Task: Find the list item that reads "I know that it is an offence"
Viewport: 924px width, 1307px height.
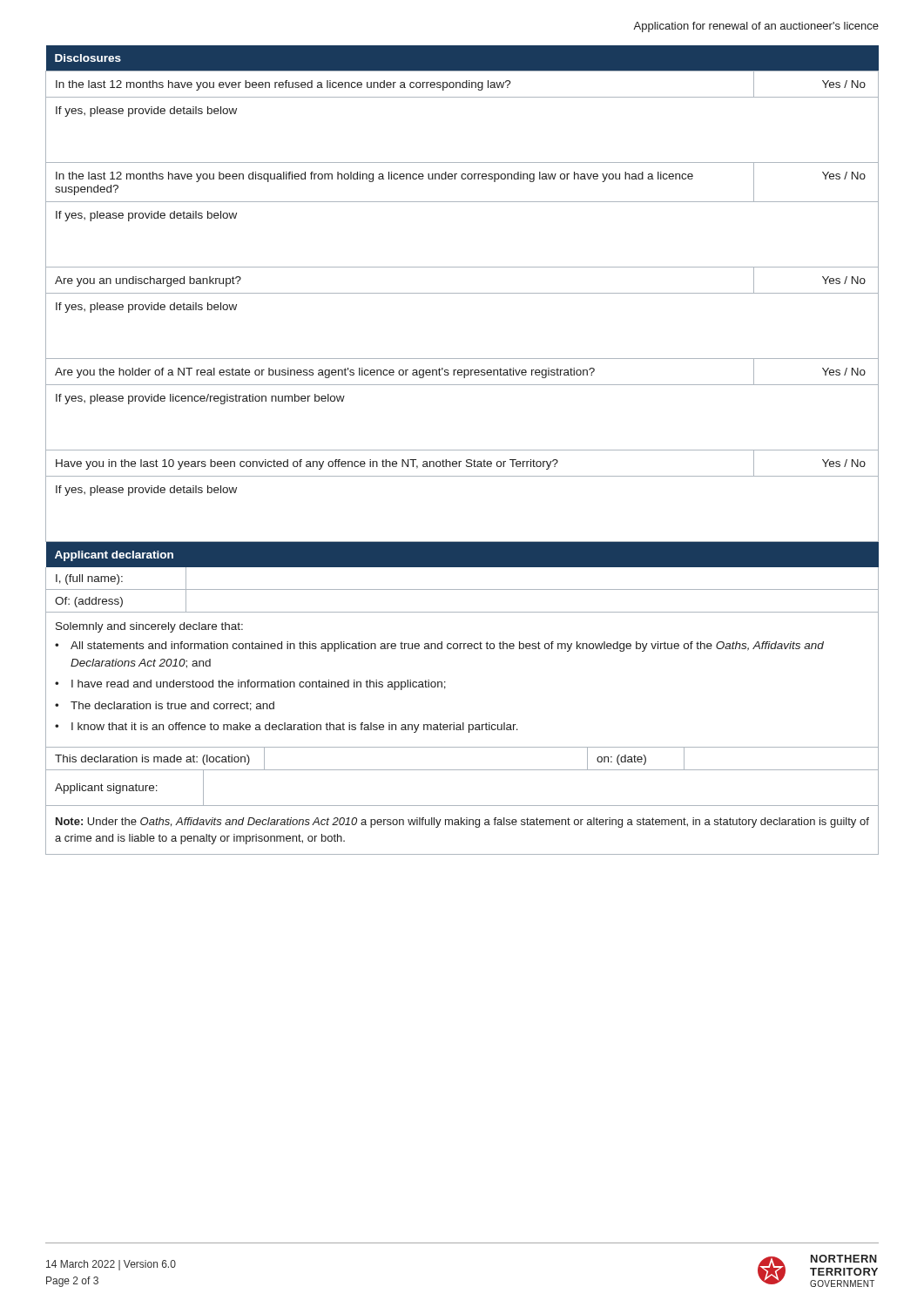Action: pos(295,726)
